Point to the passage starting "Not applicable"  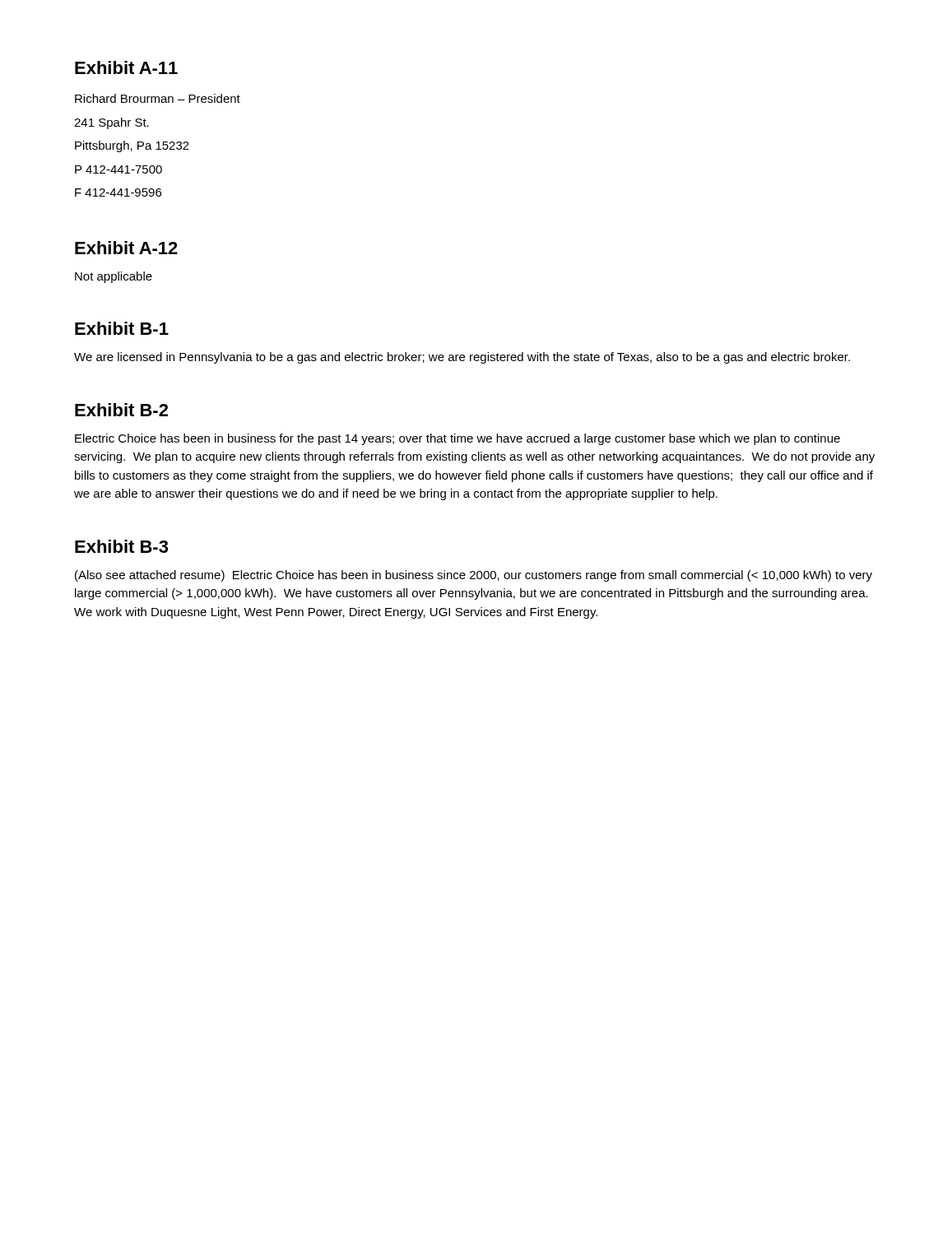tap(113, 276)
